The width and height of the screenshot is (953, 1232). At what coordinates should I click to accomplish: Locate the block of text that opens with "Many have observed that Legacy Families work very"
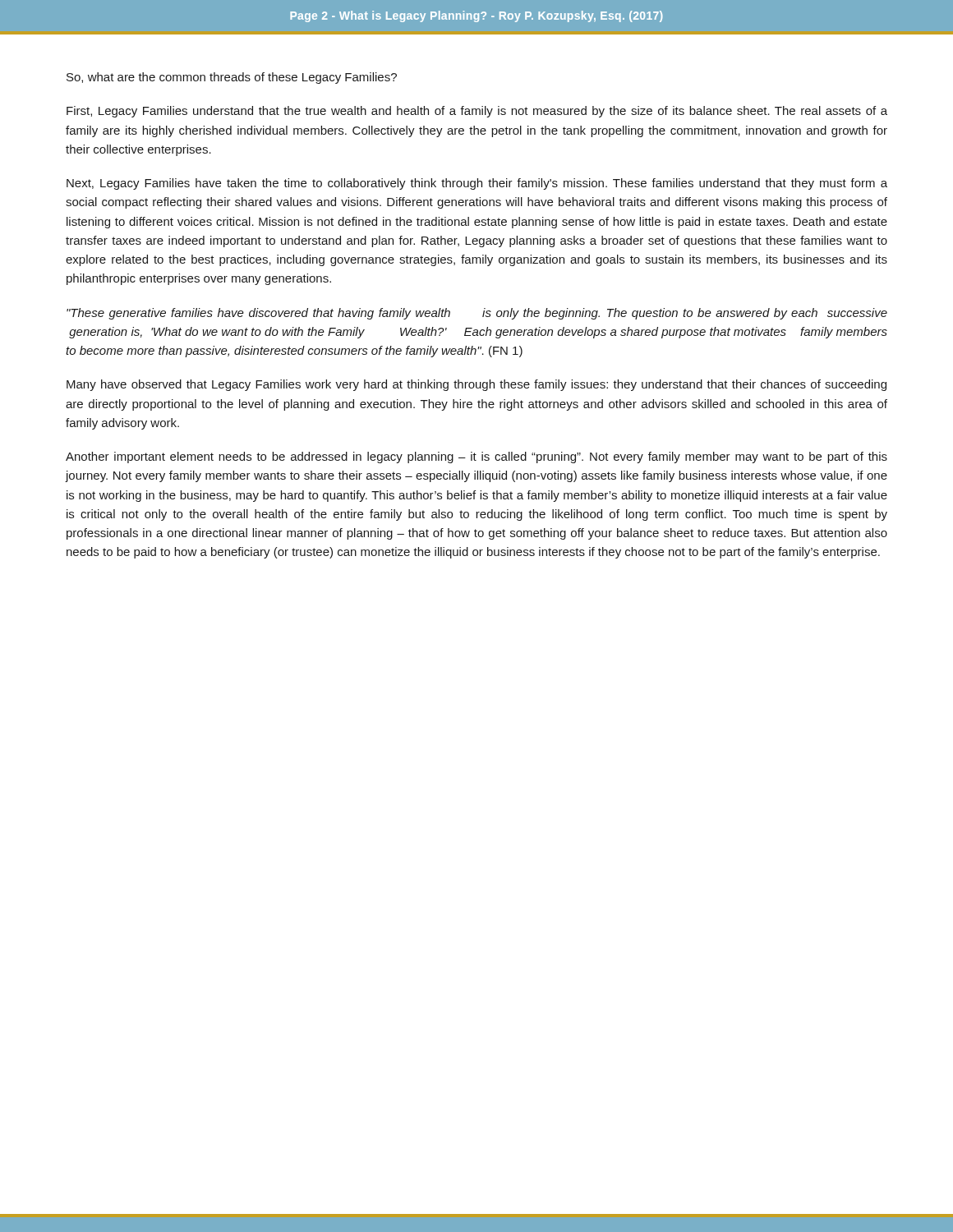click(x=476, y=403)
